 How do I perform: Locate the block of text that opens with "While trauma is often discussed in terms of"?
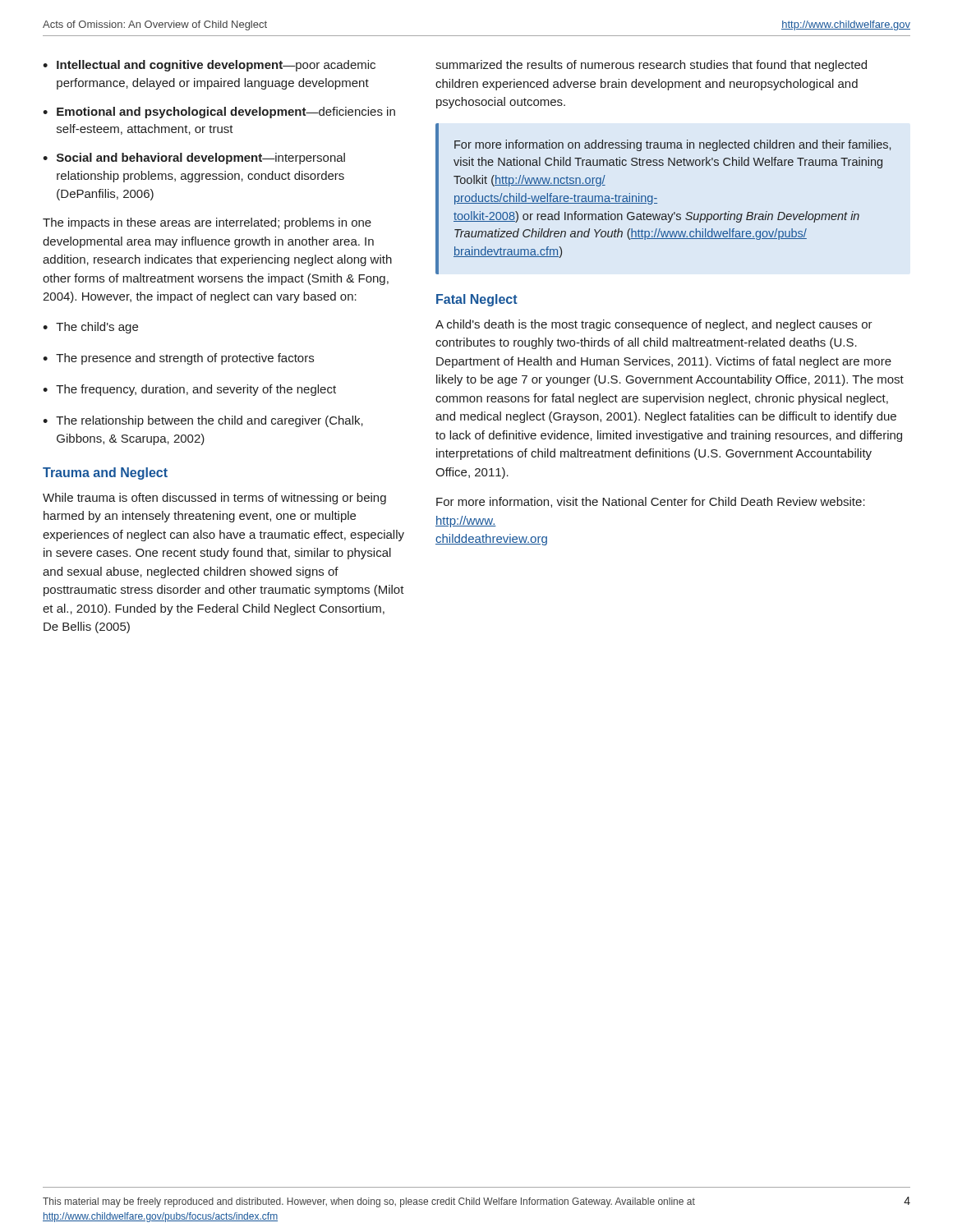(223, 562)
